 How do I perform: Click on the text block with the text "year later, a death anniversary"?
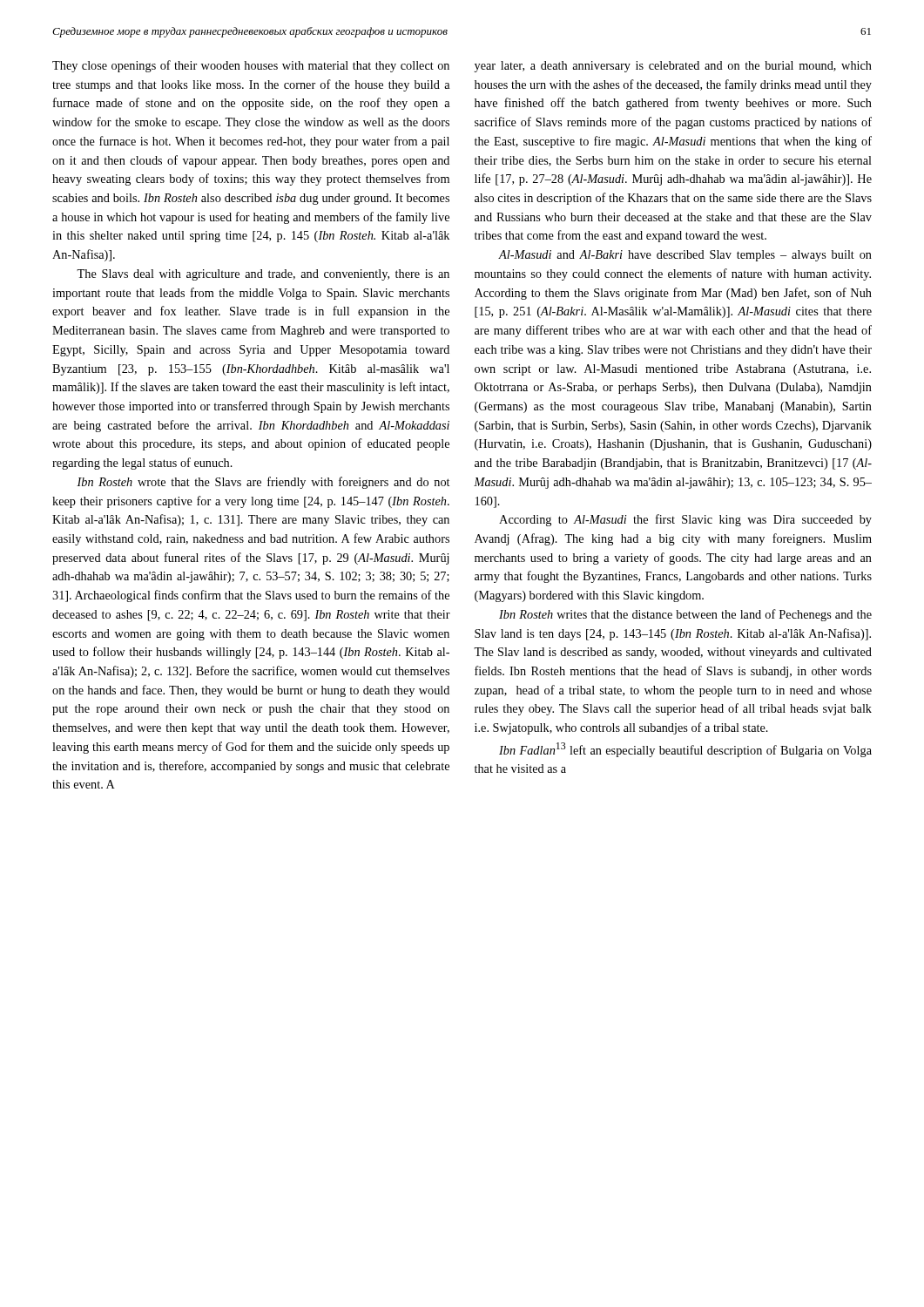673,418
